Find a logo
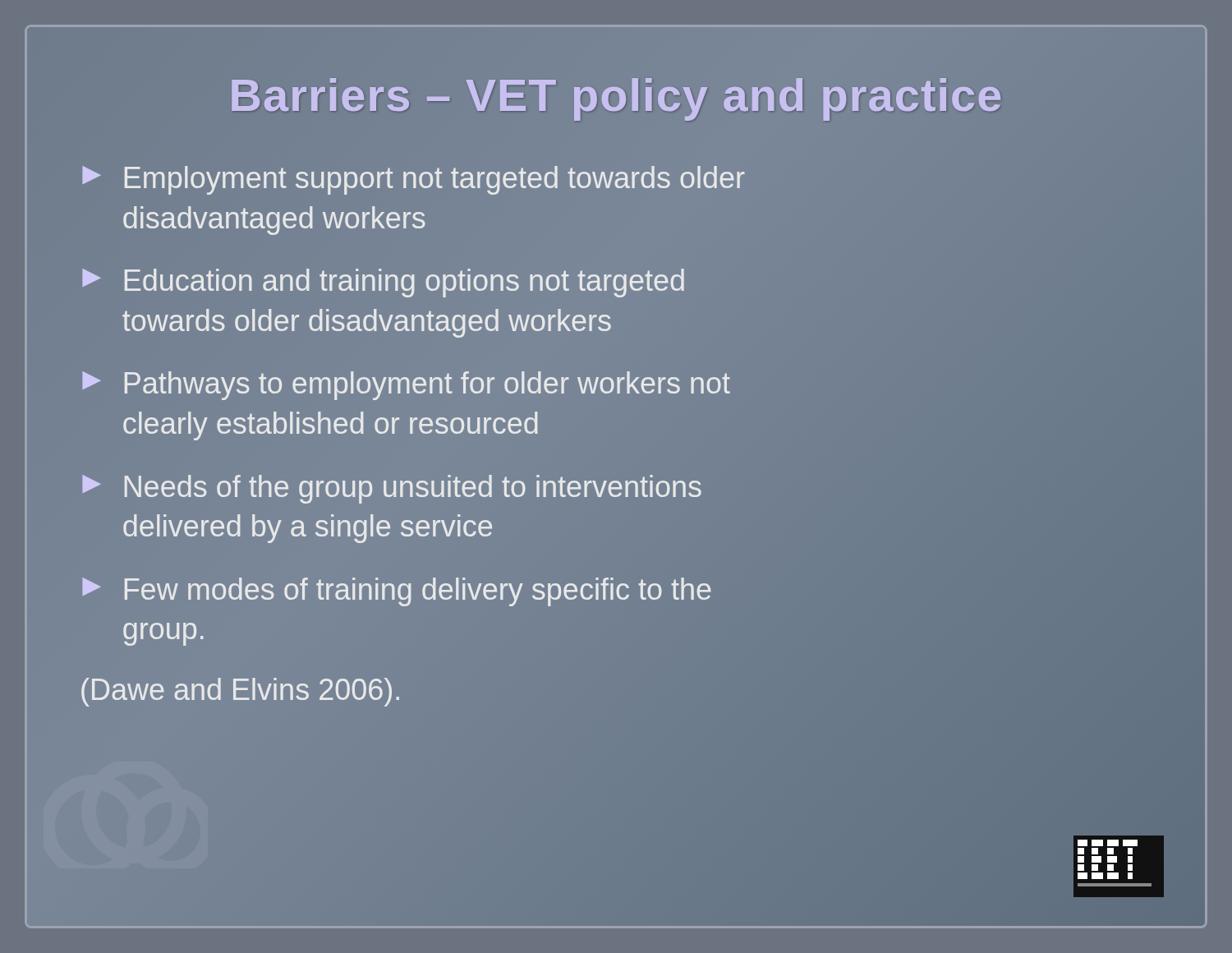This screenshot has width=1232, height=953. tap(1119, 866)
